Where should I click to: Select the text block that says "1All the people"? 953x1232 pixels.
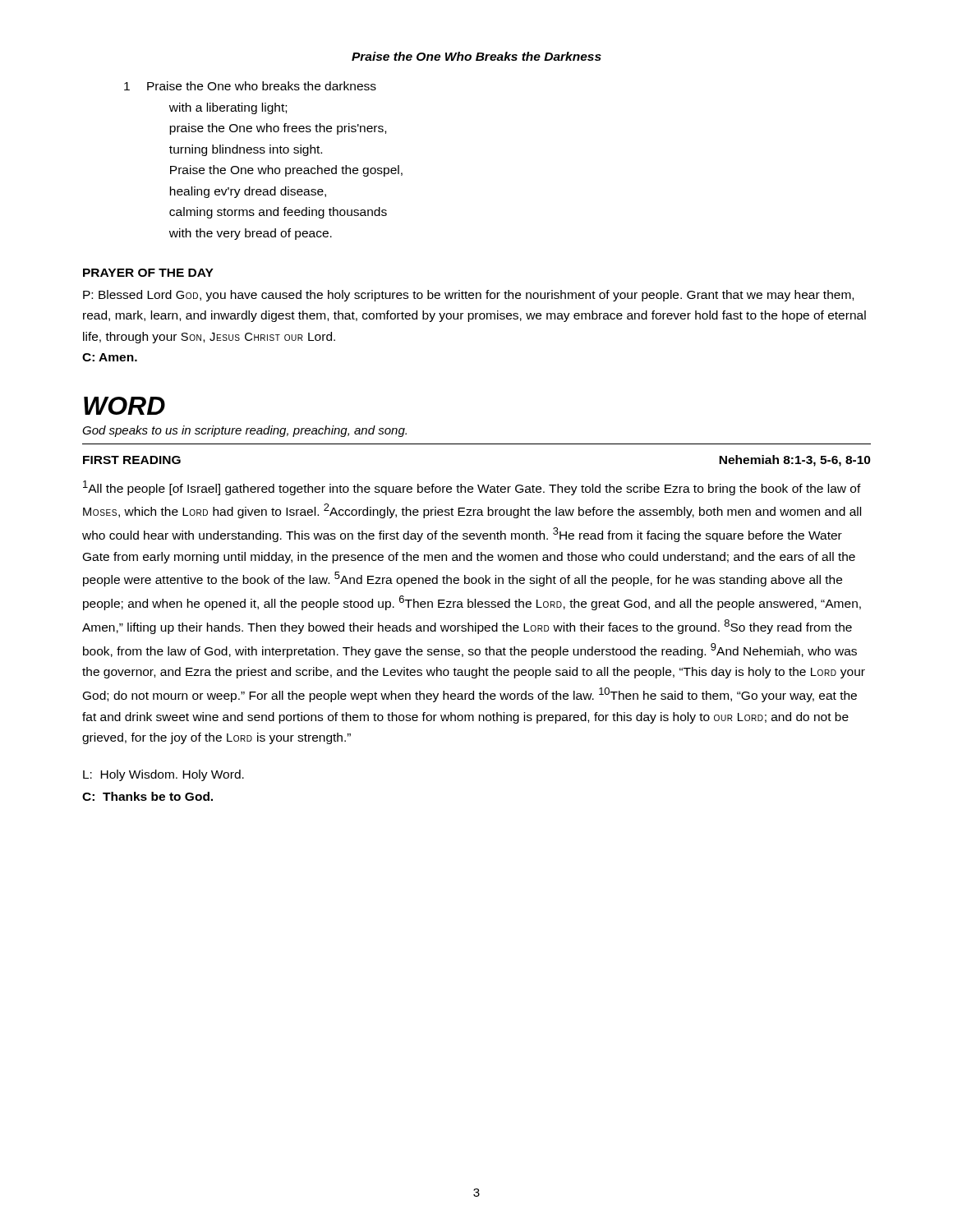474,611
